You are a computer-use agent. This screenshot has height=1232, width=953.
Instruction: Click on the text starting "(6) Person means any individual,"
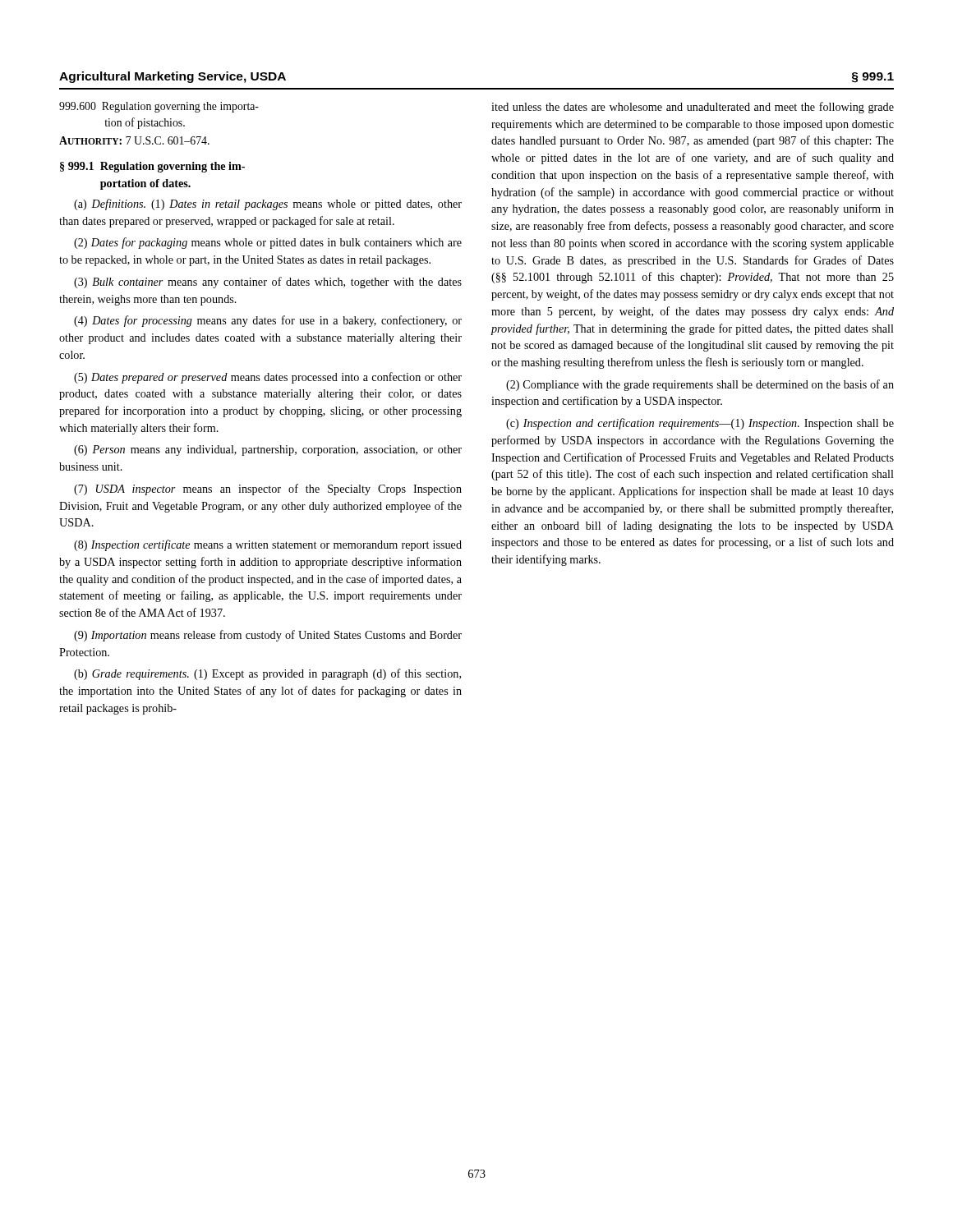(260, 458)
